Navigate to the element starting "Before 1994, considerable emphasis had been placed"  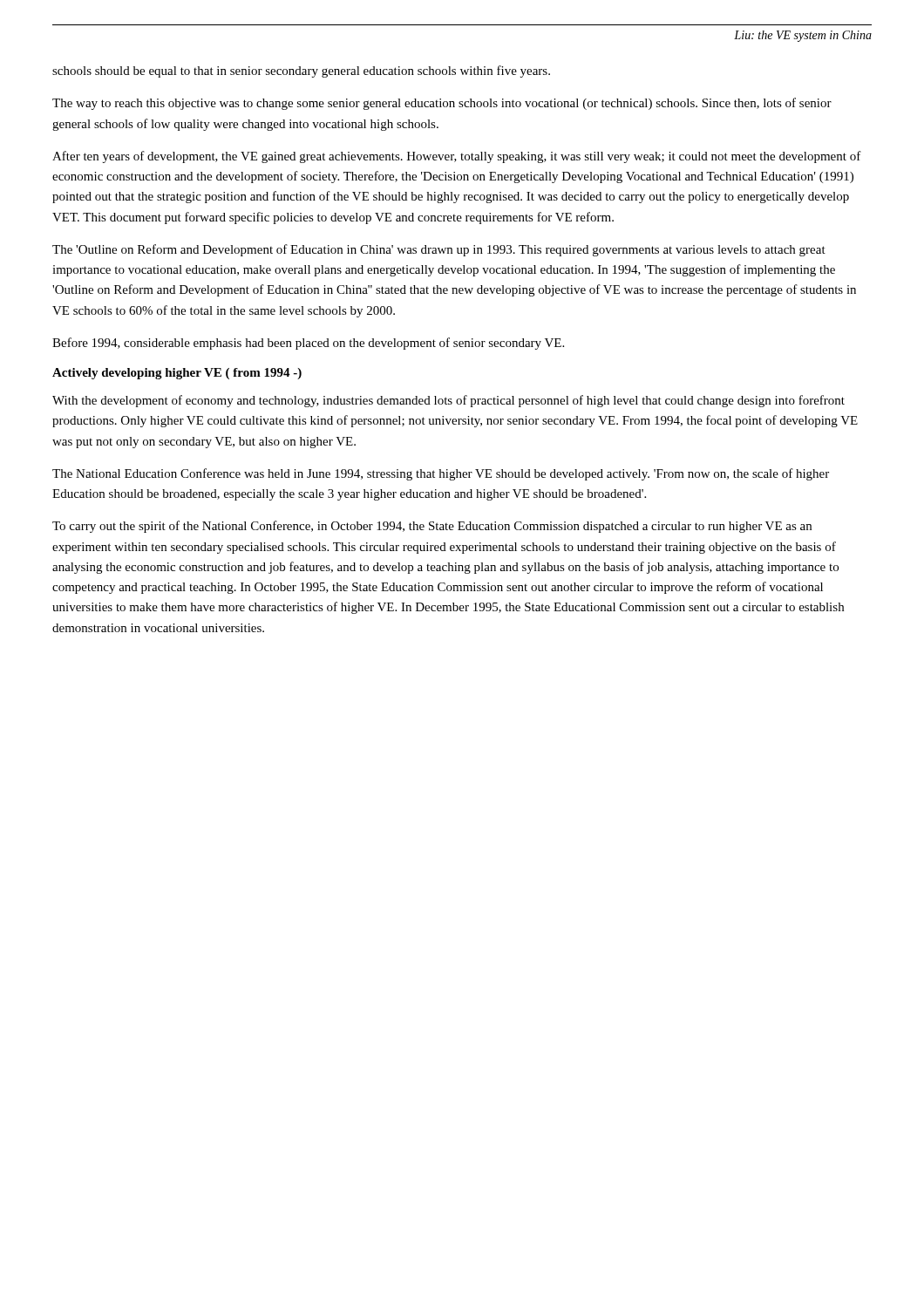click(309, 342)
